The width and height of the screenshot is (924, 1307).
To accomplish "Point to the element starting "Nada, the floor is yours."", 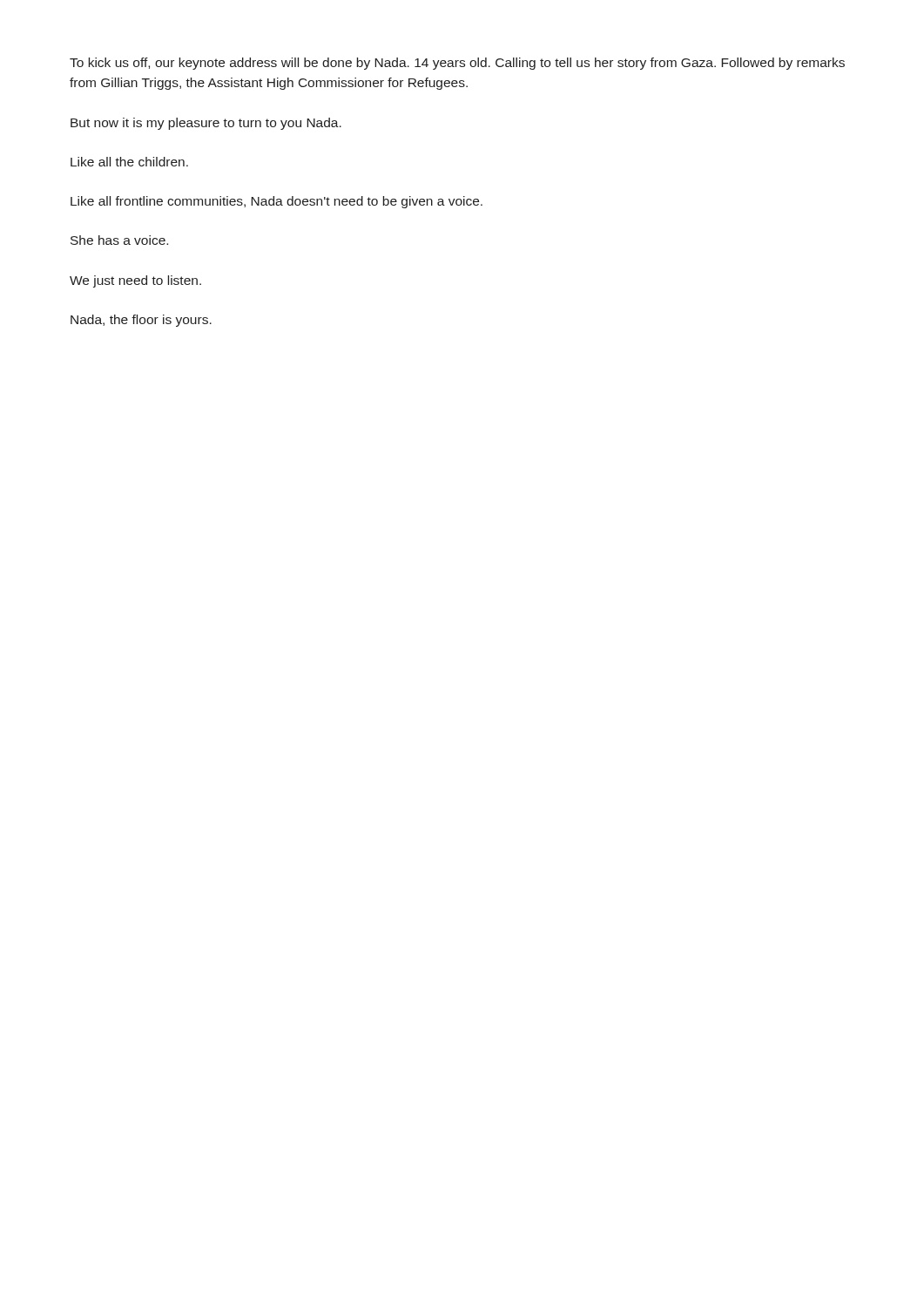I will coord(141,319).
